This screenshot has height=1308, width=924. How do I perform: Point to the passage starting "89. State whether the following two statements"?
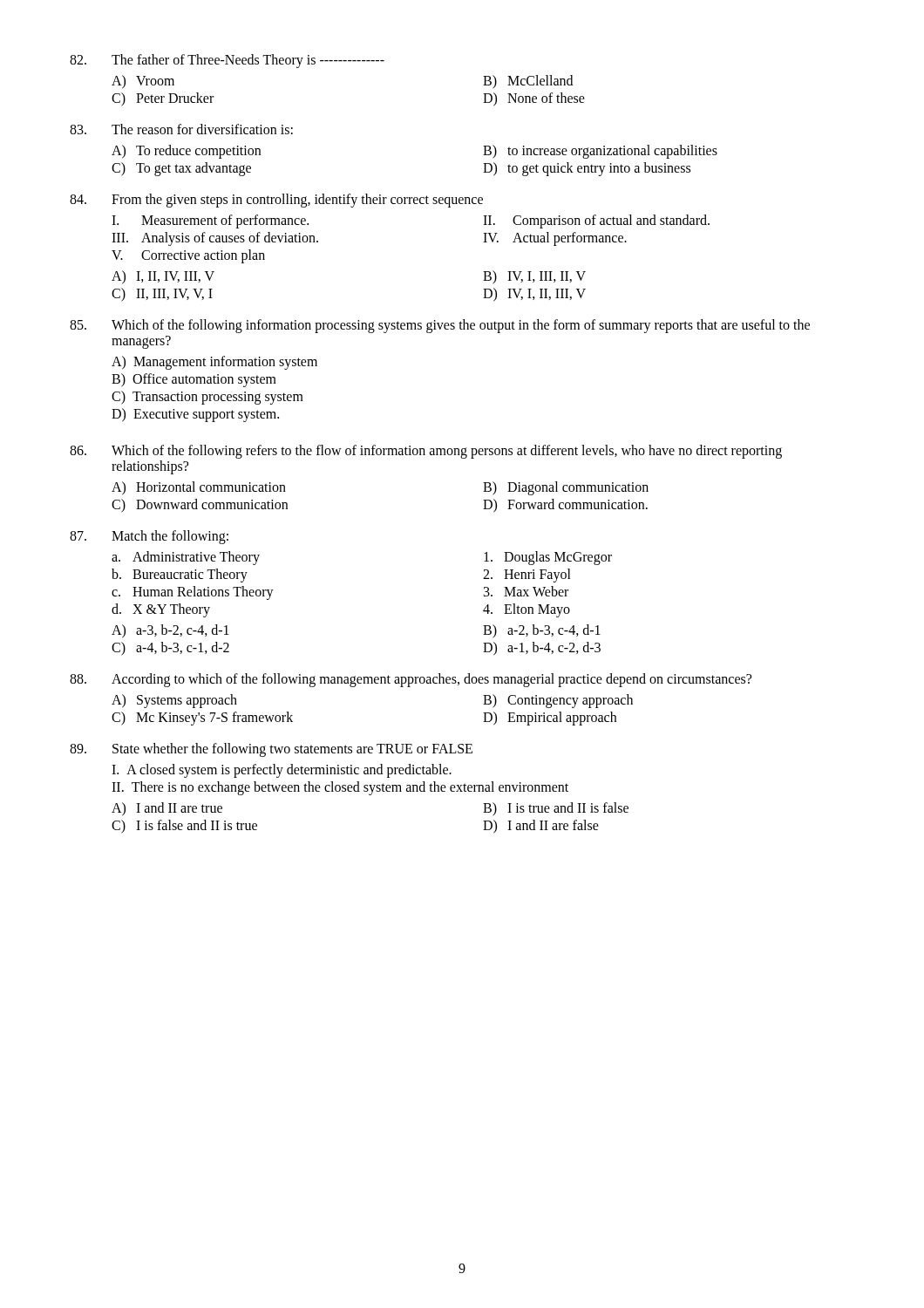tap(462, 787)
